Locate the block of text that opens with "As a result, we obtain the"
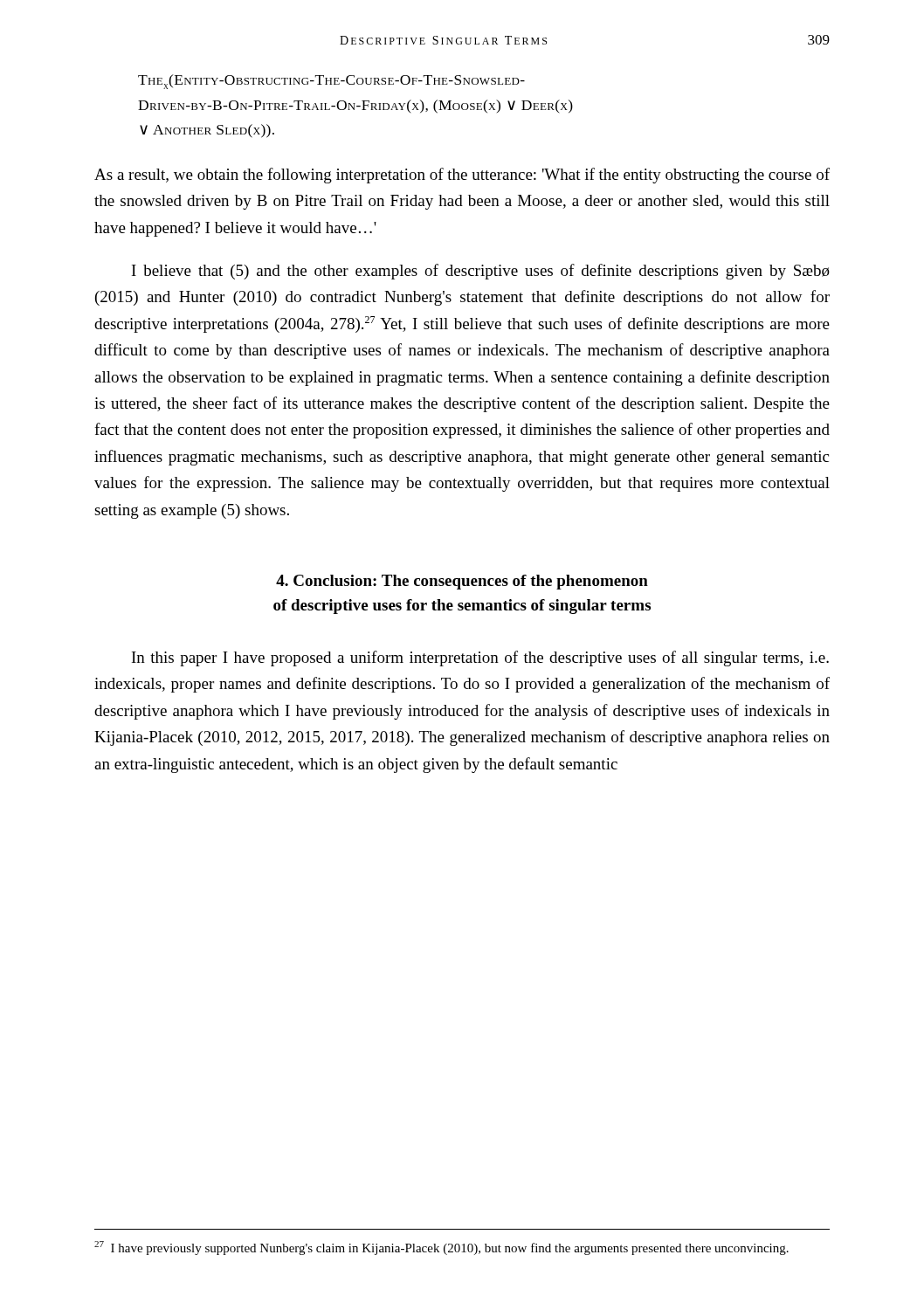 click(462, 201)
